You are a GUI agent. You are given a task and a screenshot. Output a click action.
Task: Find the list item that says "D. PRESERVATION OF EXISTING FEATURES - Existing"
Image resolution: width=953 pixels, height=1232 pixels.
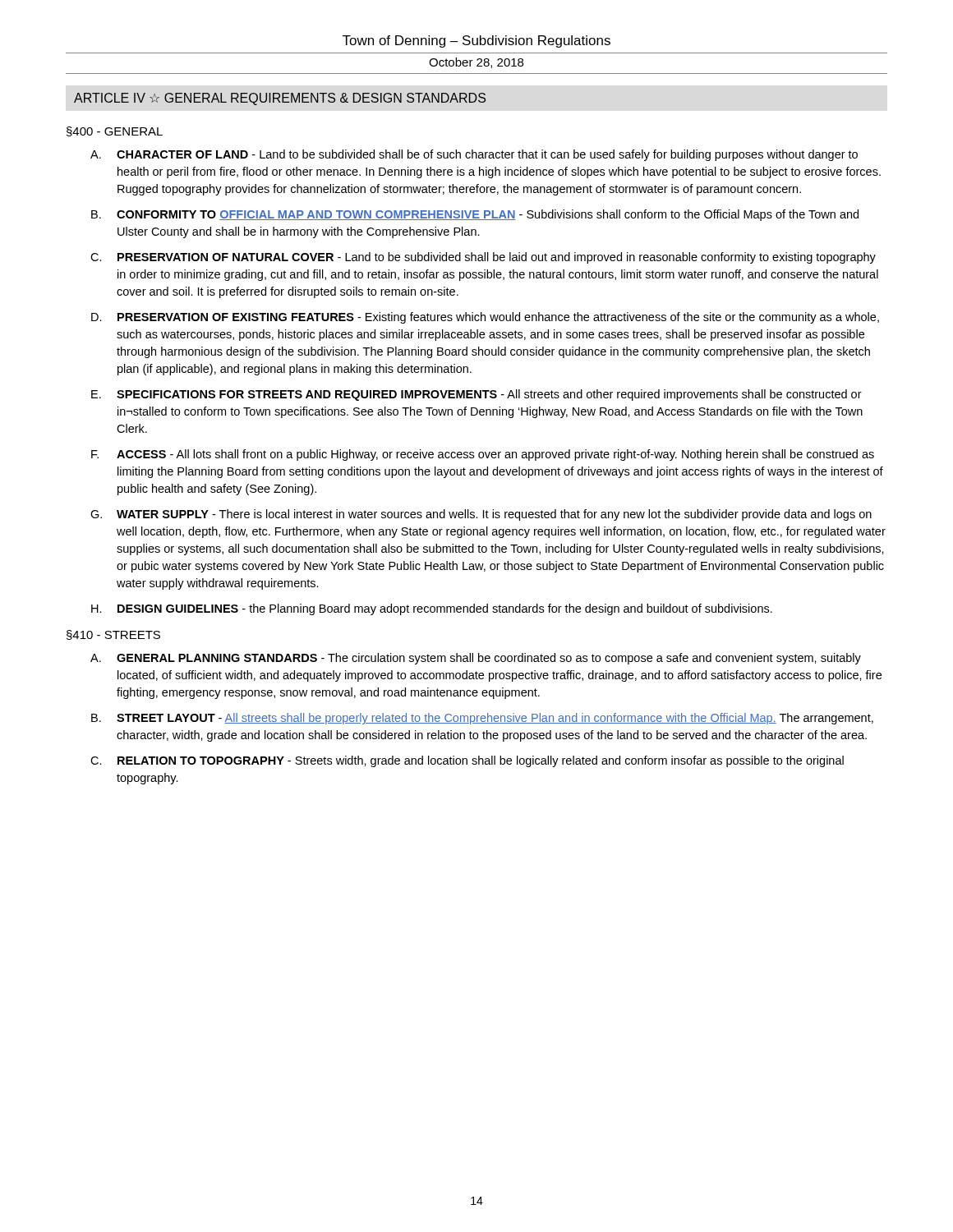click(489, 343)
